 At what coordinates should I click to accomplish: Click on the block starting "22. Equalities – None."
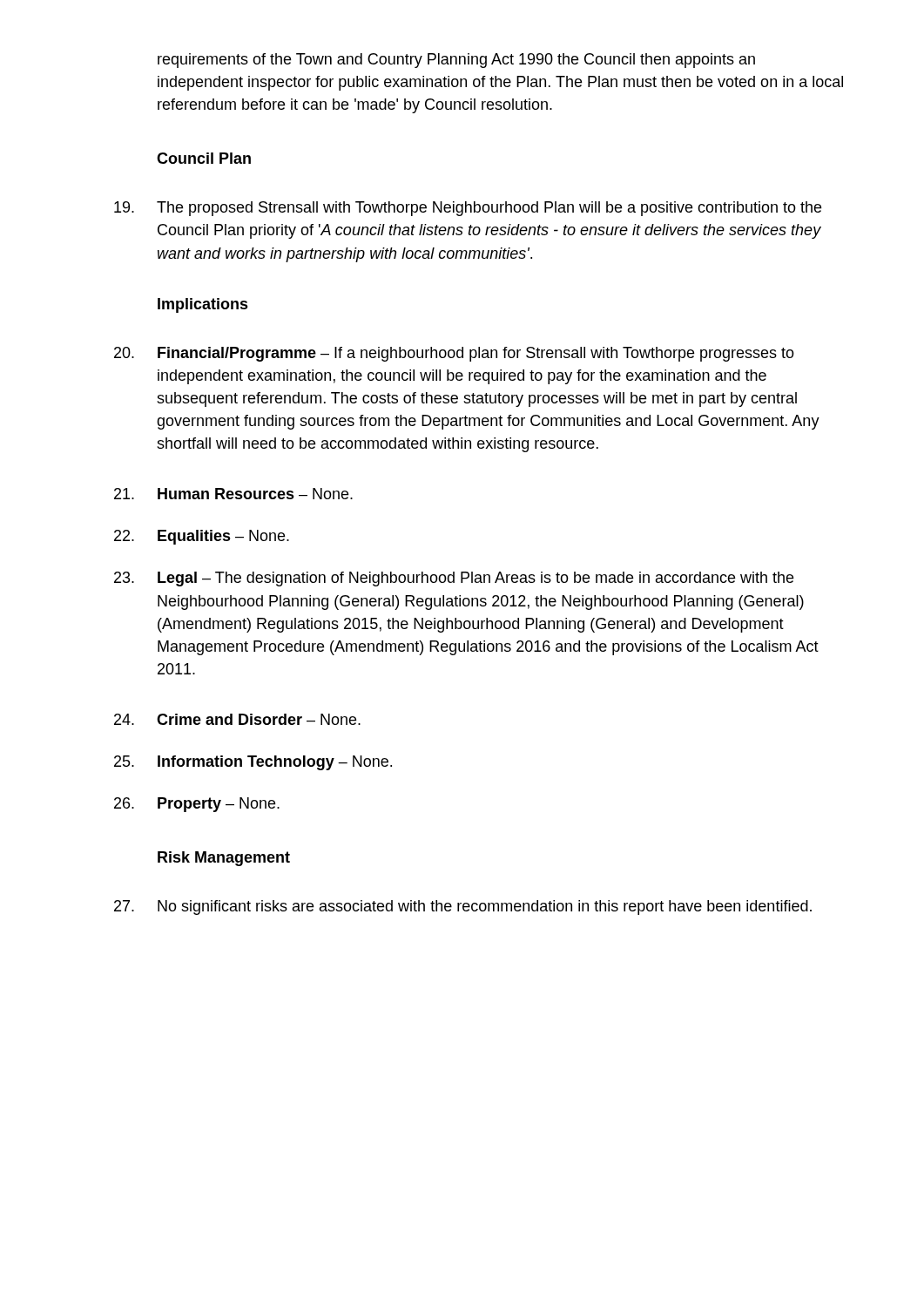[202, 537]
